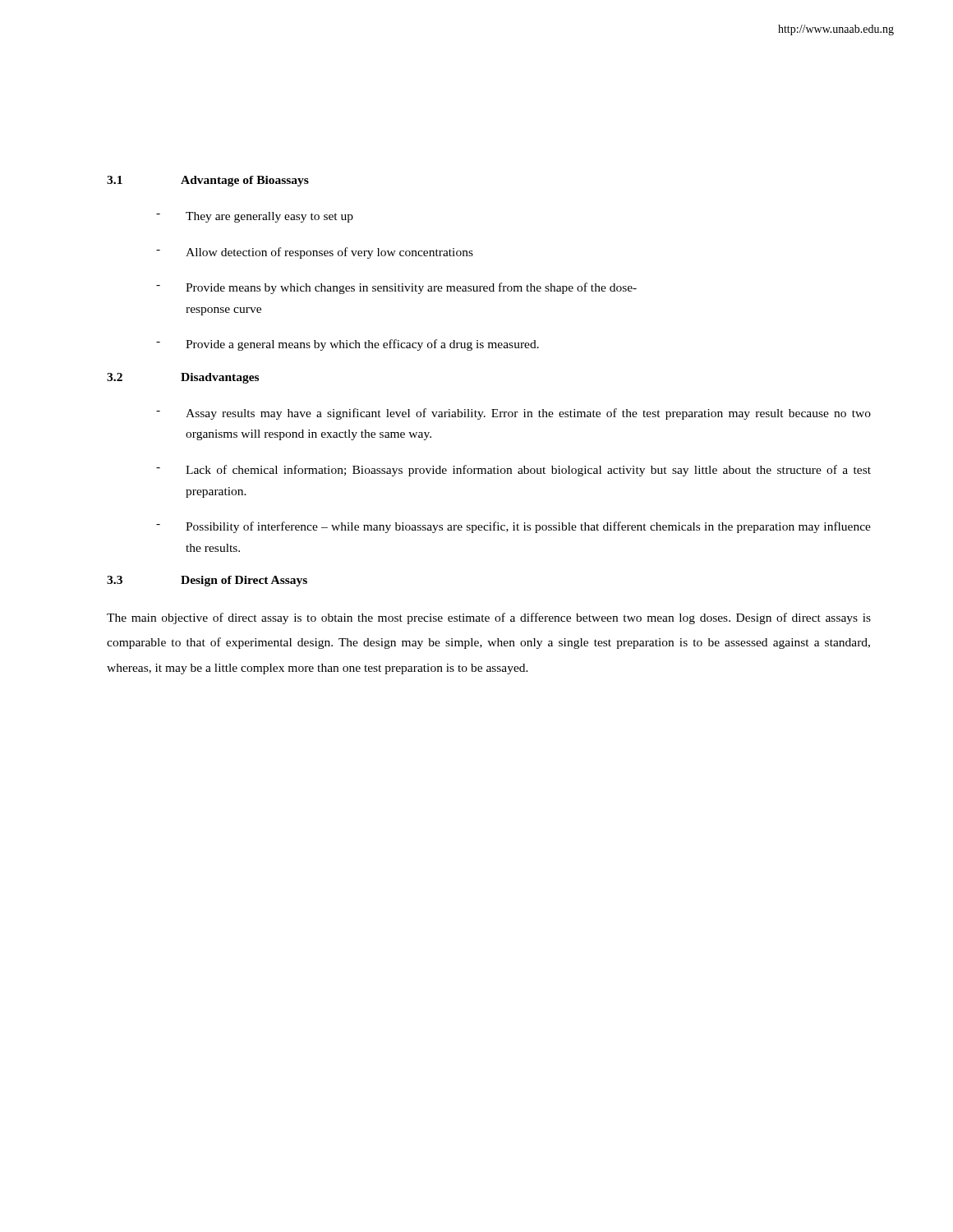The image size is (953, 1232).
Task: Locate the text "3.1 Advantage of Bioassays"
Action: (x=208, y=180)
